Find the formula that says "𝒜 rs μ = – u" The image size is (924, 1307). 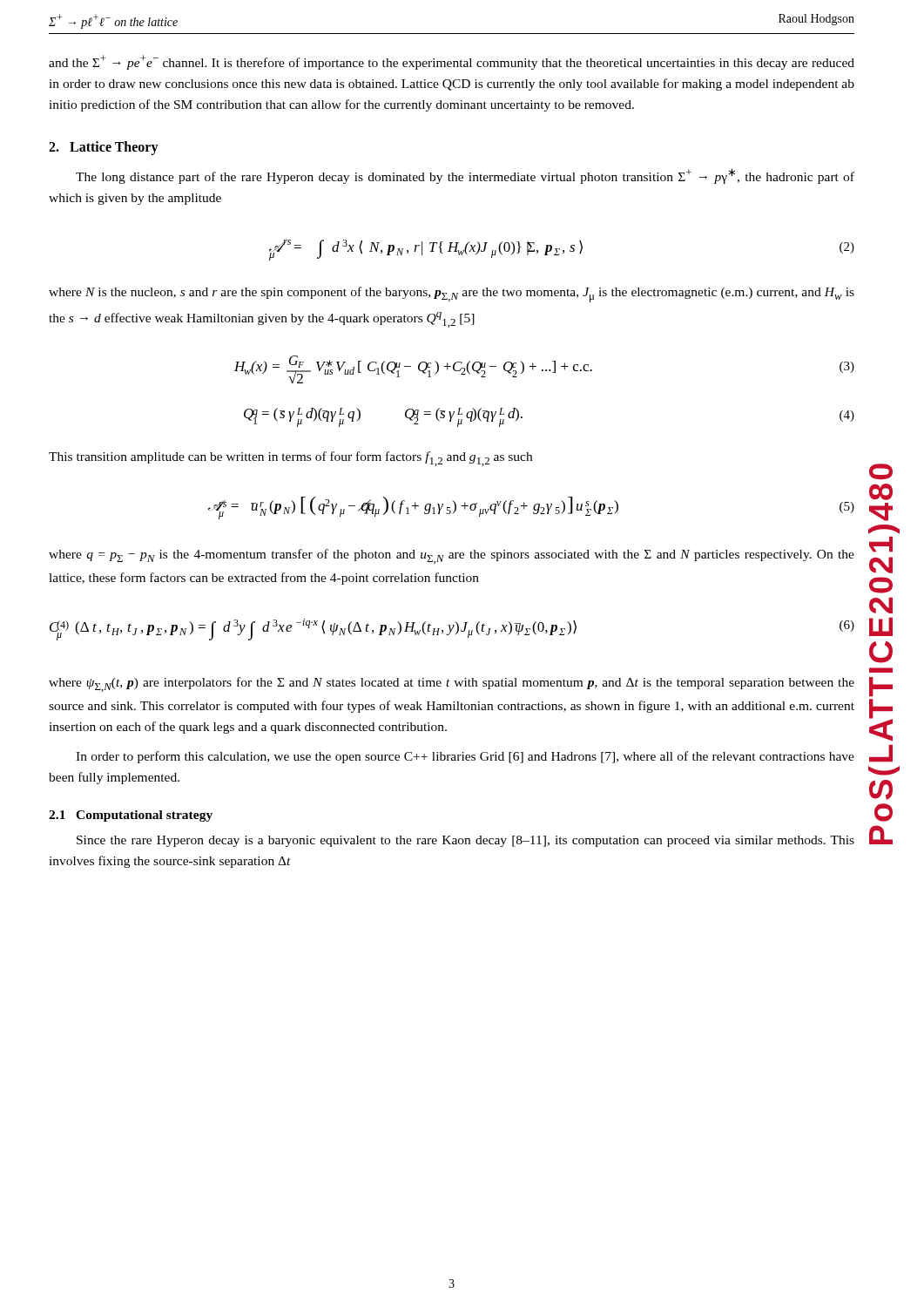click(531, 507)
